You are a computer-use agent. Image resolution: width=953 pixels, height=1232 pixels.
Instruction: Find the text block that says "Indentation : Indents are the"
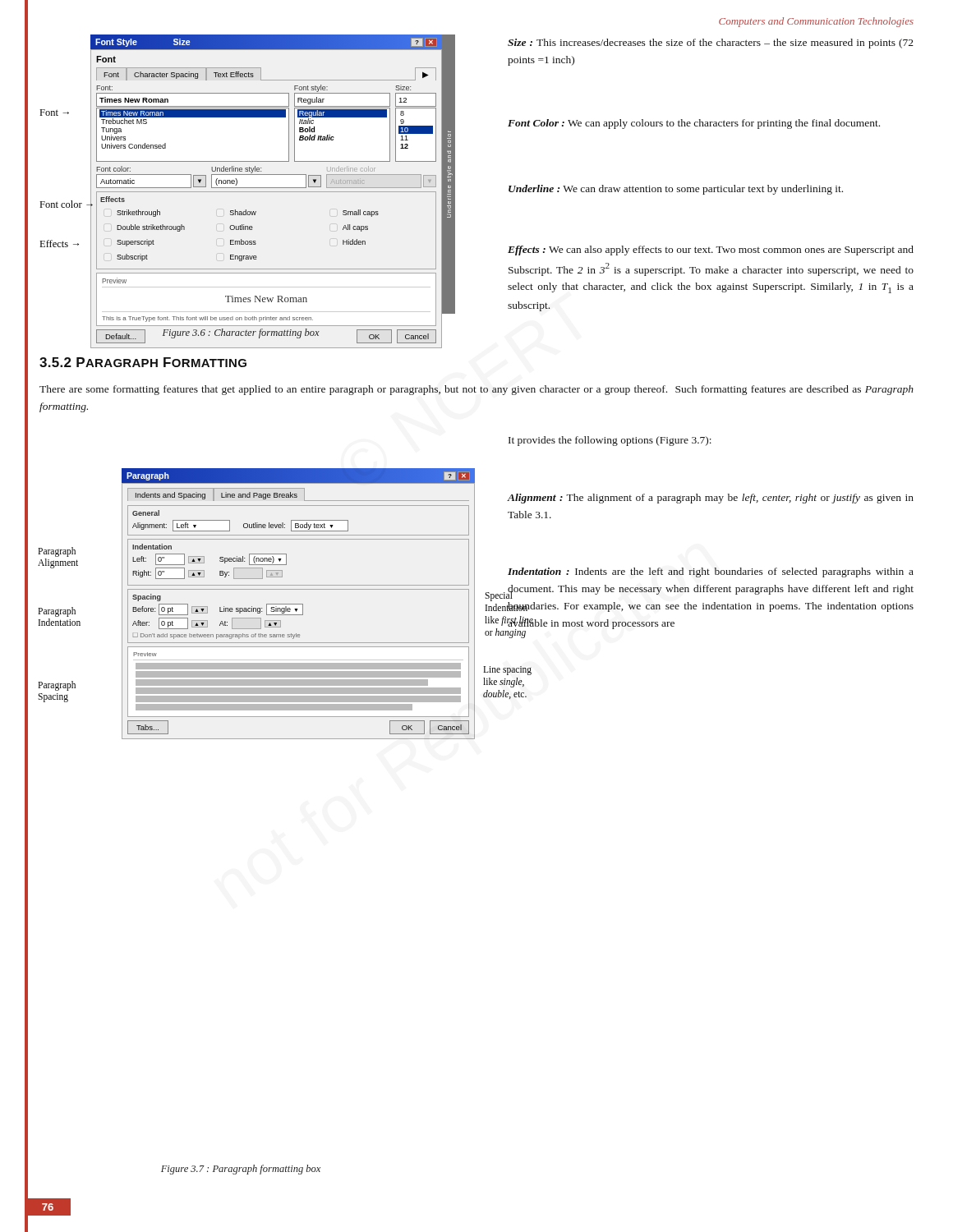pos(711,597)
